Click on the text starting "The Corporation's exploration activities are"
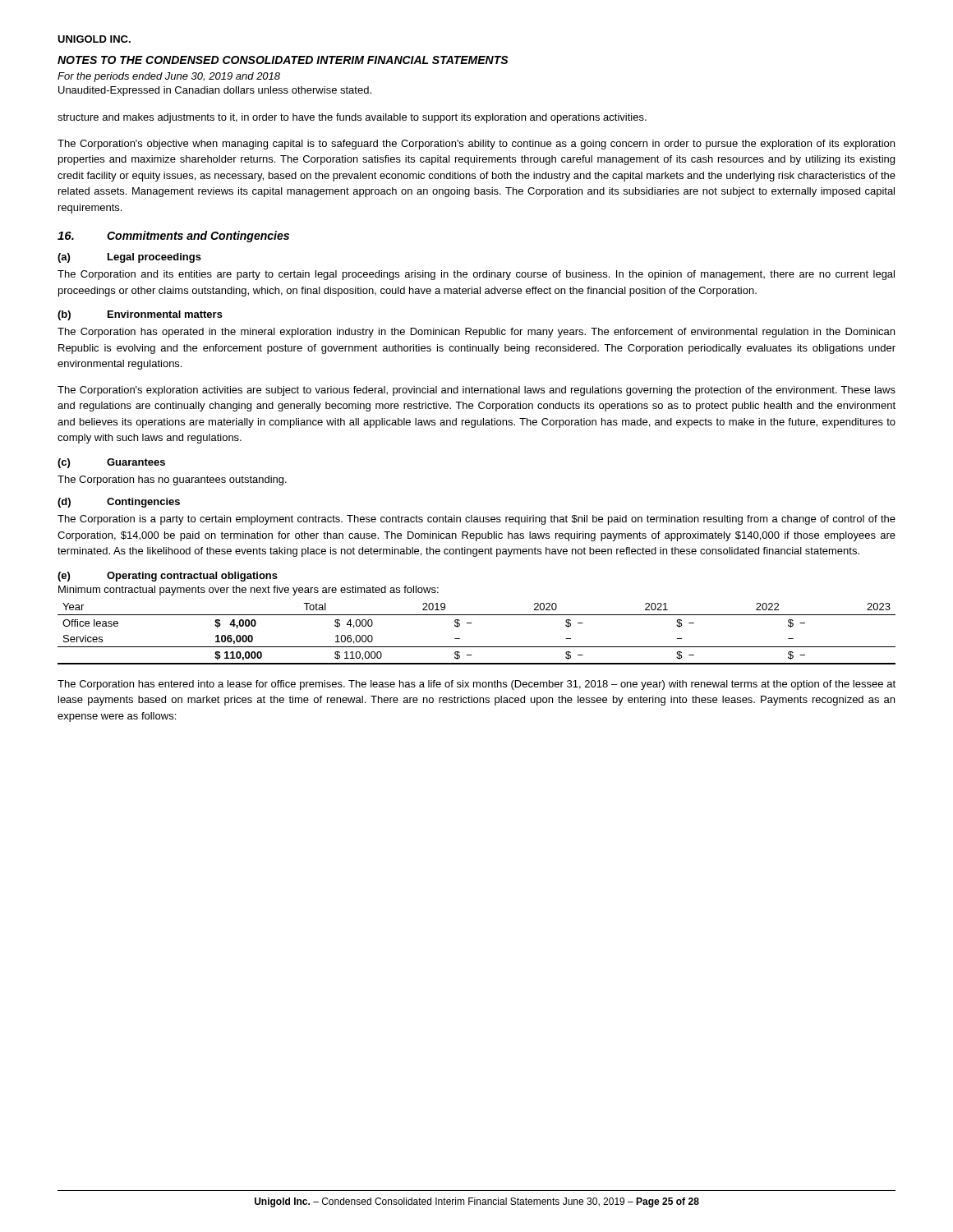953x1232 pixels. click(476, 414)
